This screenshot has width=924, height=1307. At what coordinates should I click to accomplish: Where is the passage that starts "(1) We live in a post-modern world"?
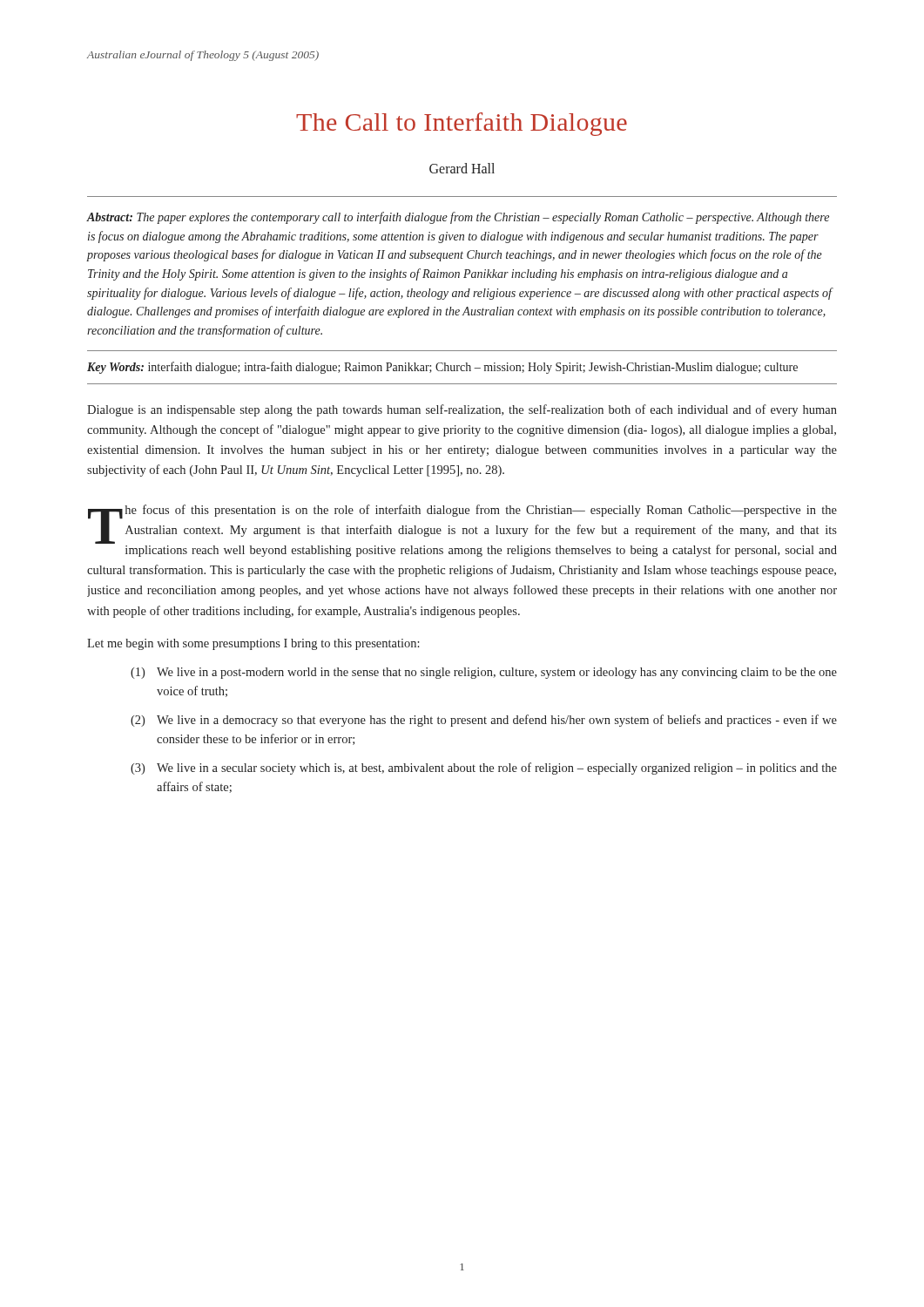[484, 682]
